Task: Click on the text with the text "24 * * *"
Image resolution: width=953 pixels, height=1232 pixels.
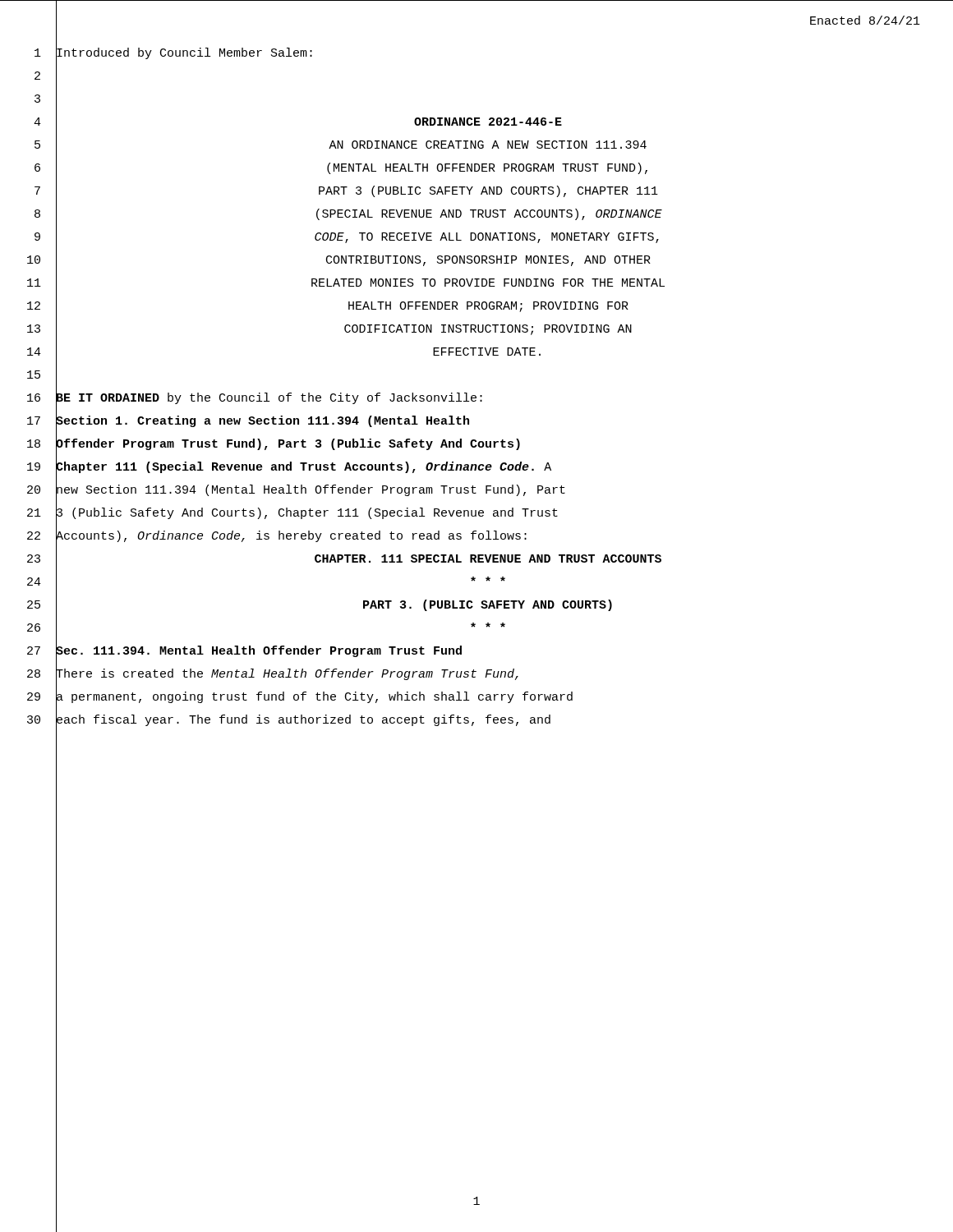Action: pos(476,583)
